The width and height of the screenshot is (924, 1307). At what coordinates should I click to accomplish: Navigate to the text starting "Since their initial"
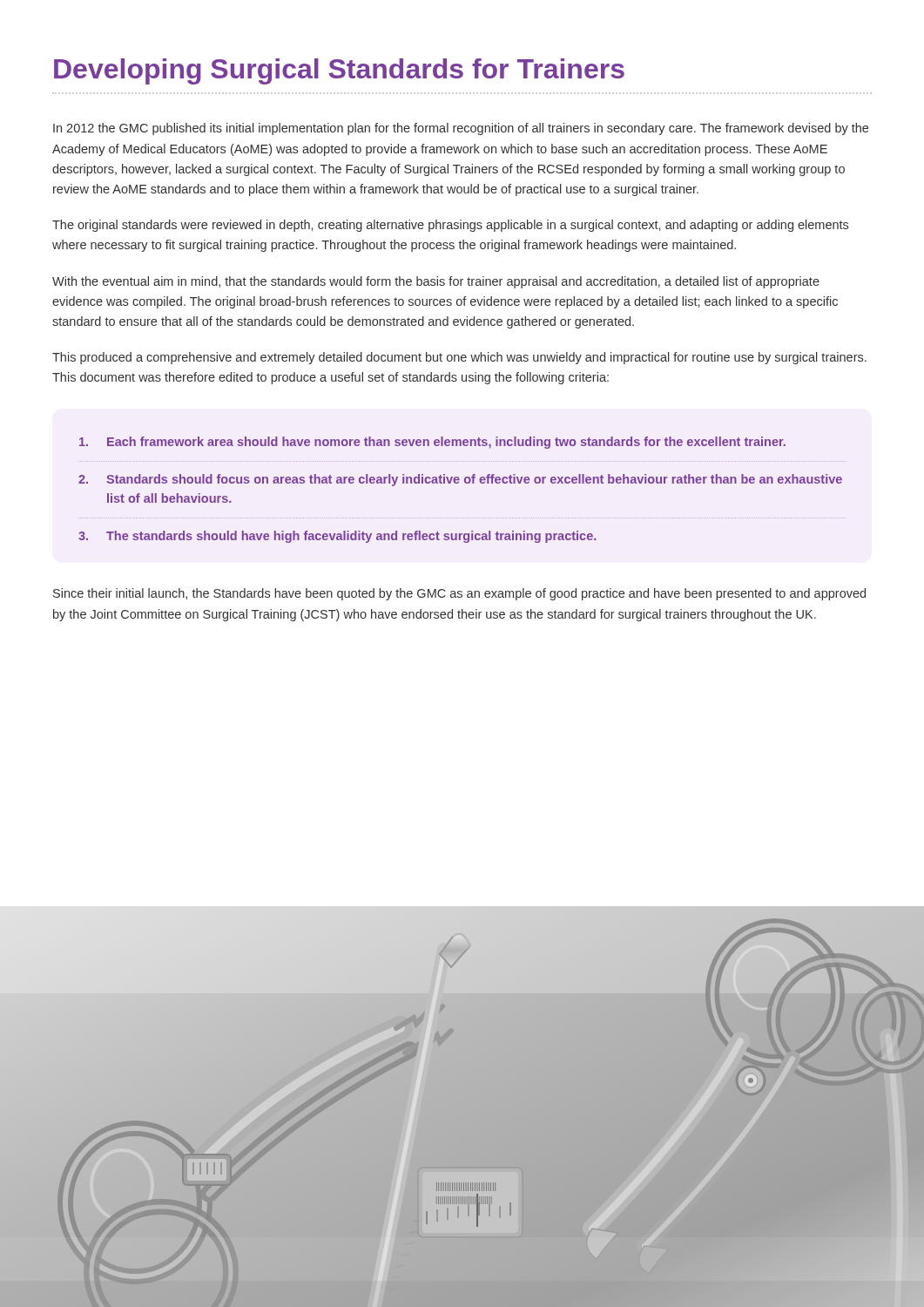[x=459, y=604]
